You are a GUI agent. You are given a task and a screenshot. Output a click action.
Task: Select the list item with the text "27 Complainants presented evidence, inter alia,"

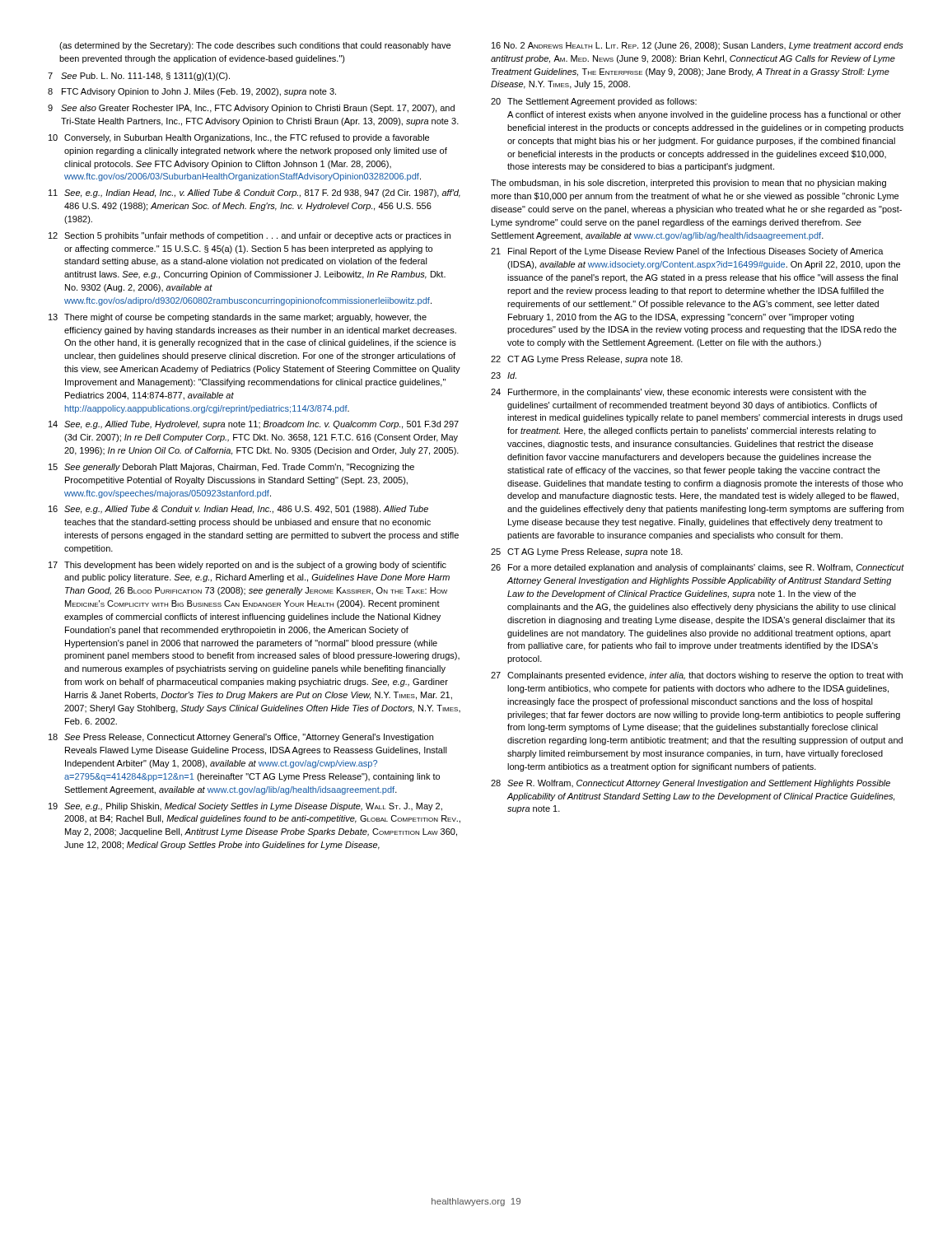698,722
